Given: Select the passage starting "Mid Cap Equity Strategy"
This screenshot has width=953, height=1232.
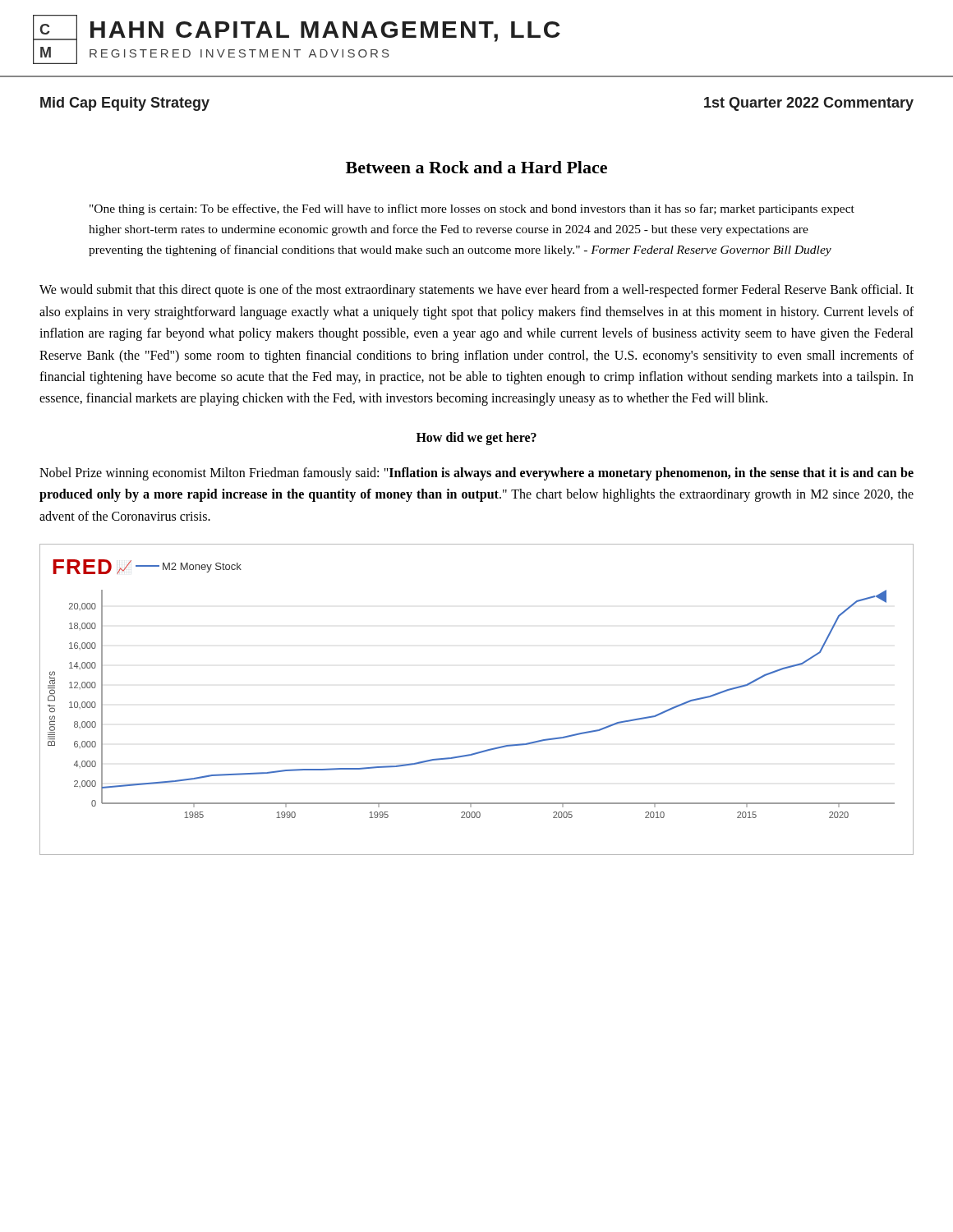Looking at the screenshot, I should click(125, 103).
